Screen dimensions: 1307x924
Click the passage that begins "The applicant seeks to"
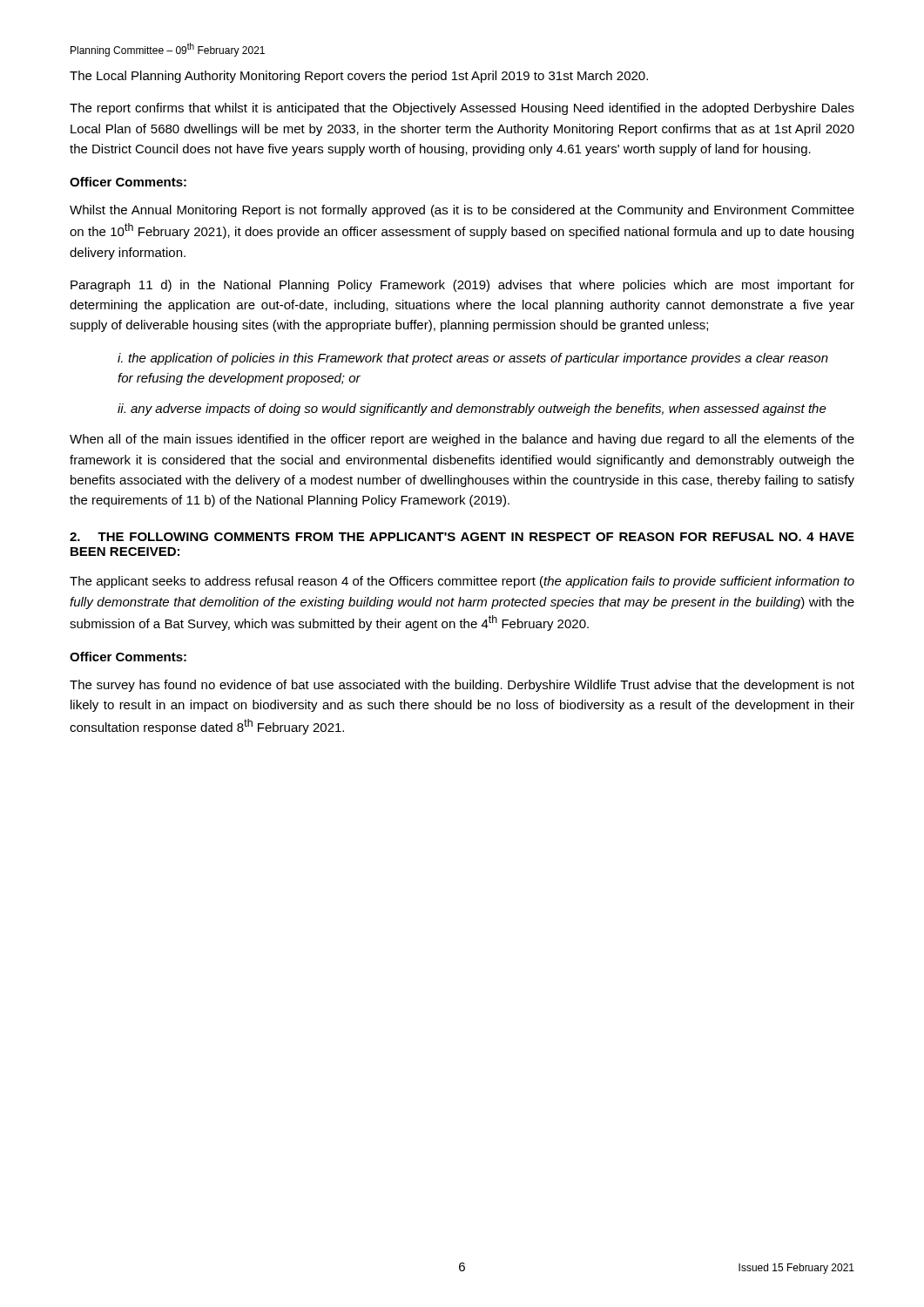tap(462, 602)
